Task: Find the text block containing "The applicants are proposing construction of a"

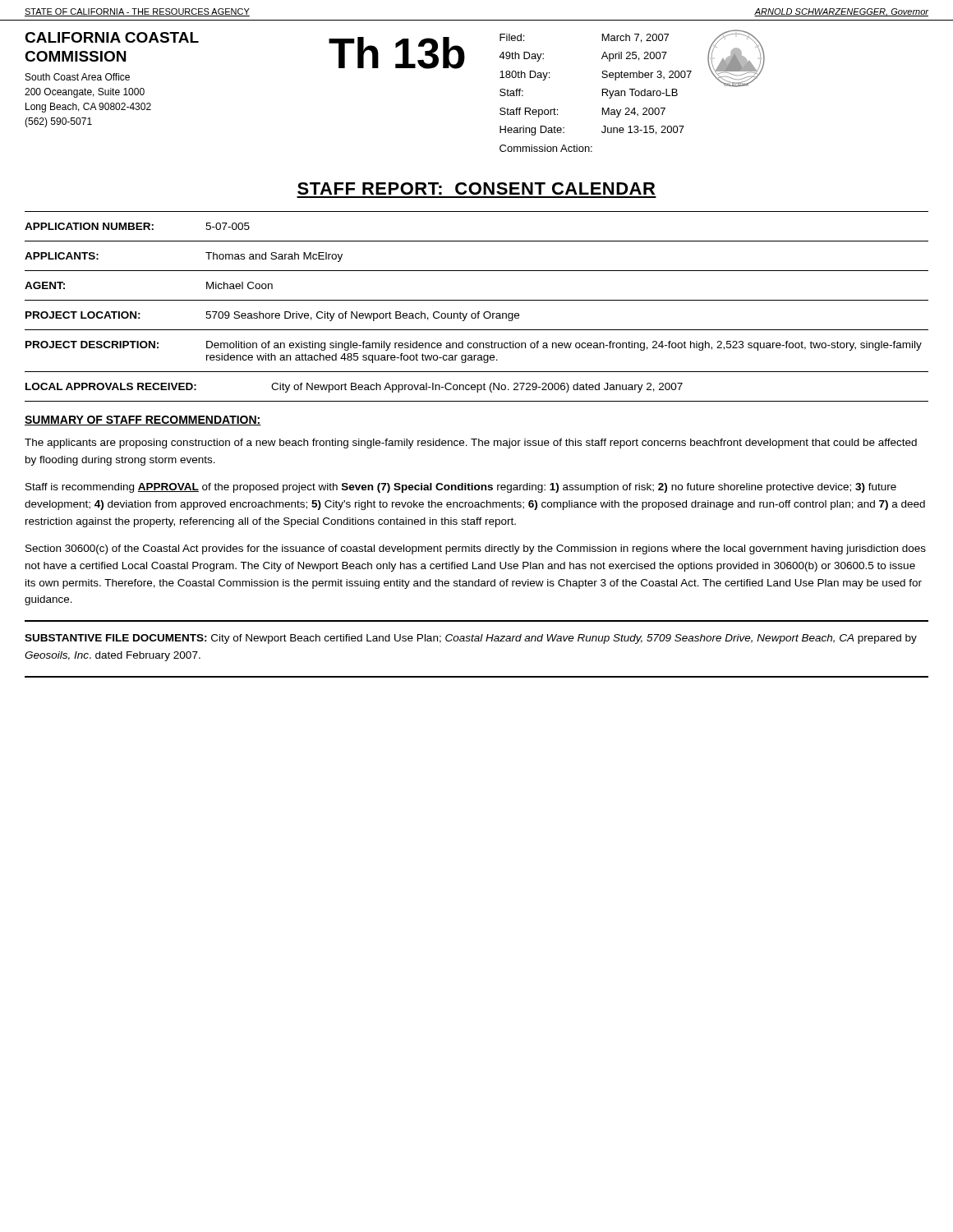Action: (x=471, y=451)
